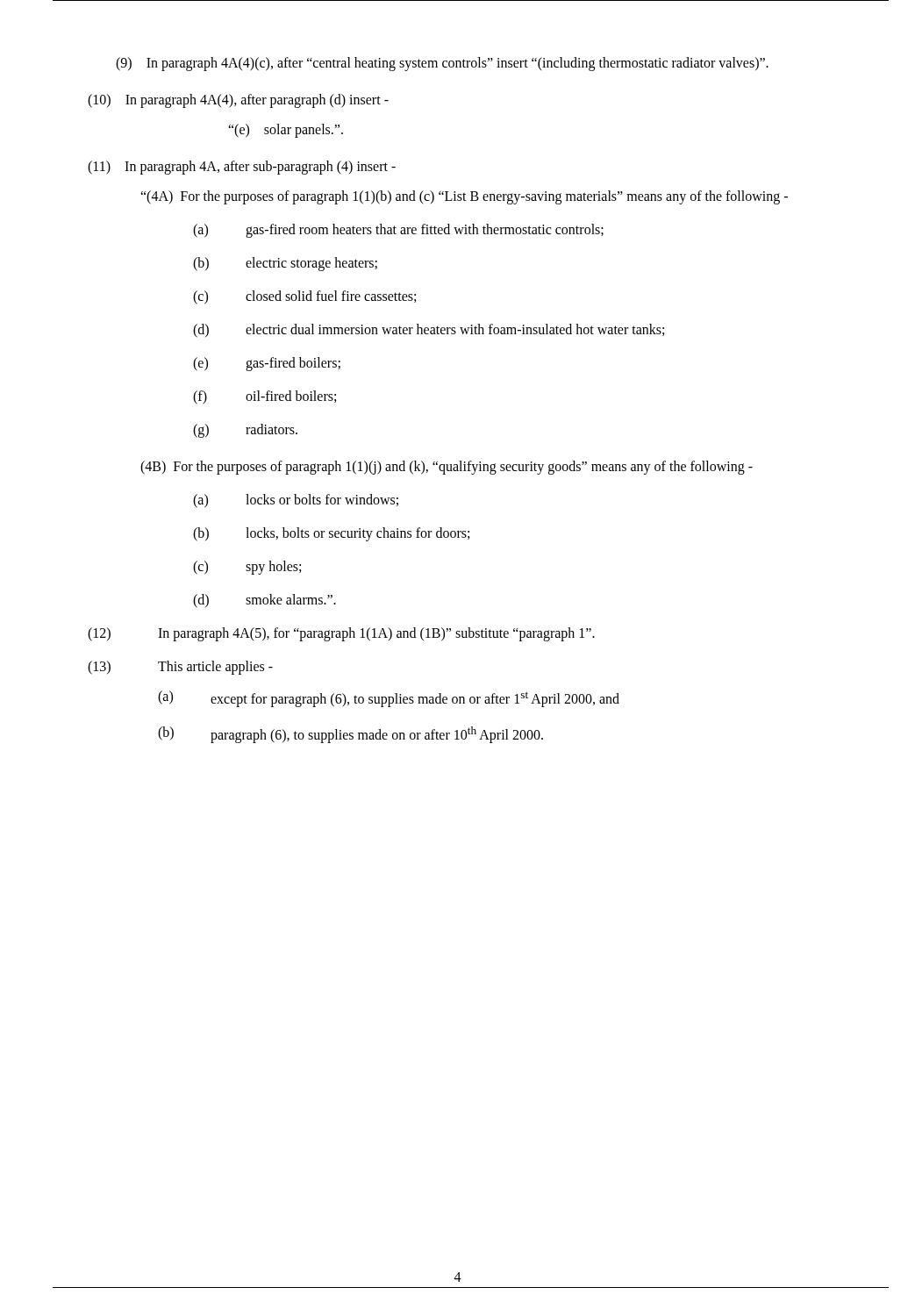Click on the passage starting "(d) electric dual immersion water heaters with foam-insulated"
915x1316 pixels.
coord(528,330)
